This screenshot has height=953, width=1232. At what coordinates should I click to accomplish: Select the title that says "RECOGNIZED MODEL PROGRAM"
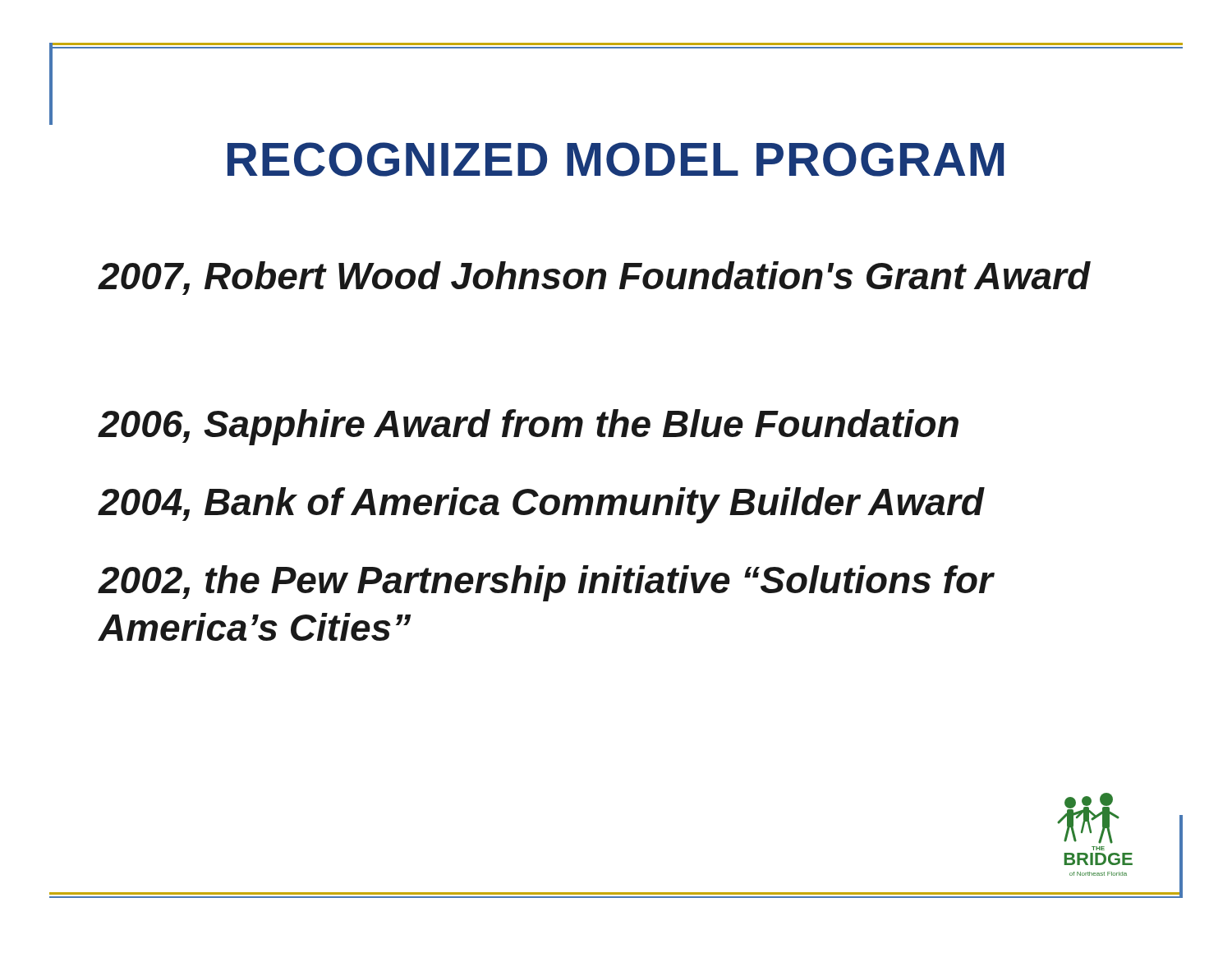click(x=616, y=159)
